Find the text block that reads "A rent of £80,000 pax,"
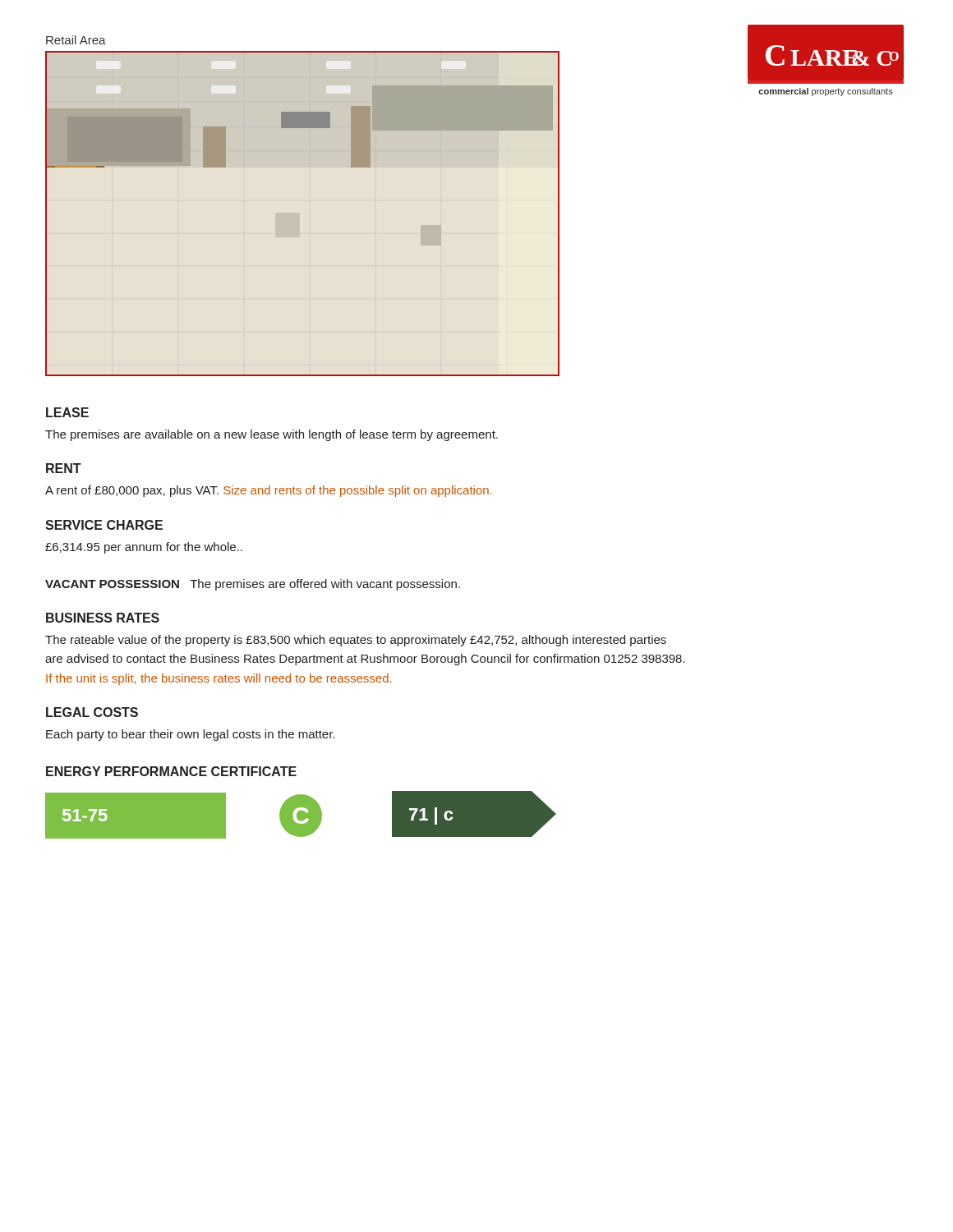This screenshot has width=953, height=1232. [269, 490]
